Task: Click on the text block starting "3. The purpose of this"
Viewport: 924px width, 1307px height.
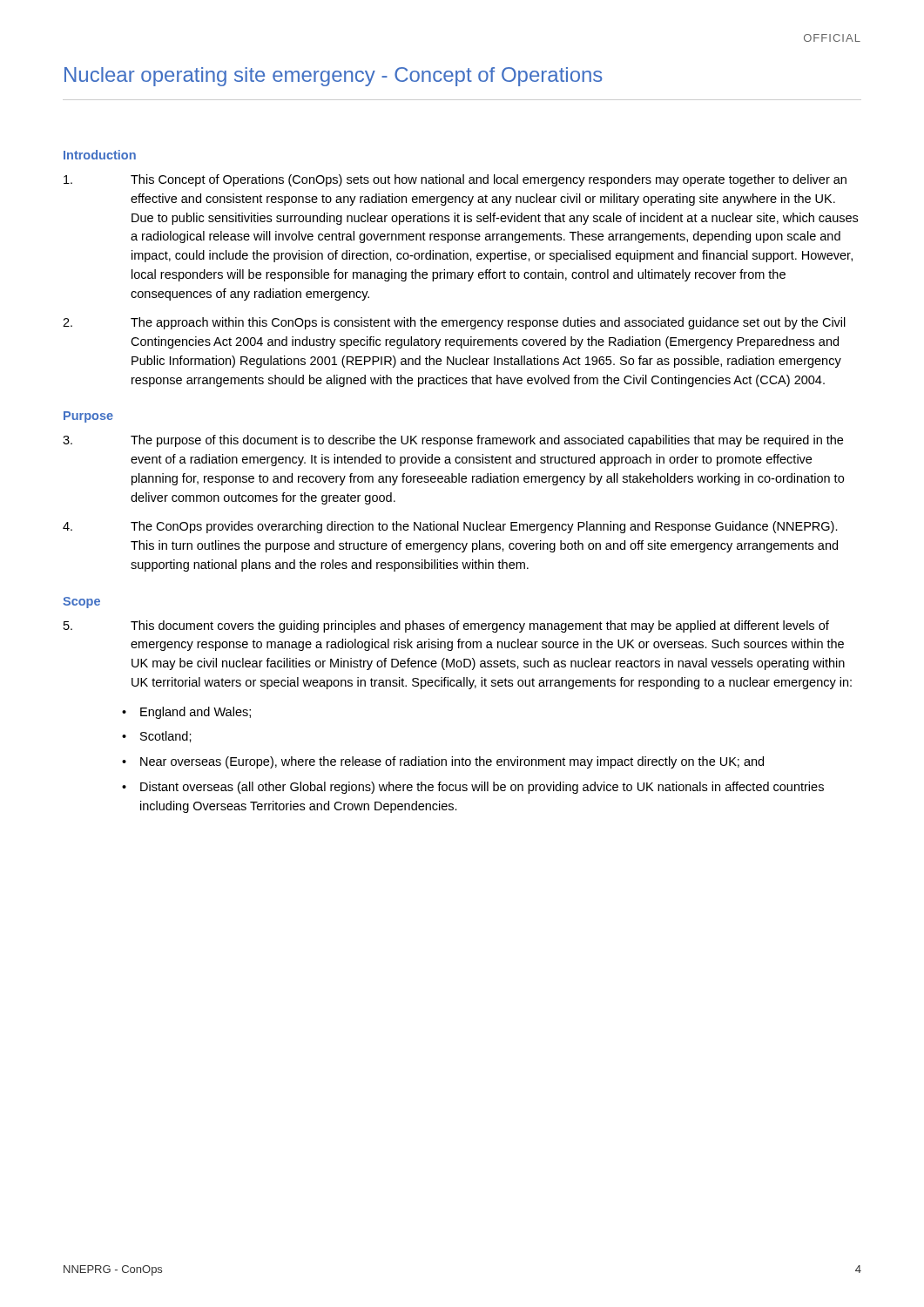Action: 462,469
